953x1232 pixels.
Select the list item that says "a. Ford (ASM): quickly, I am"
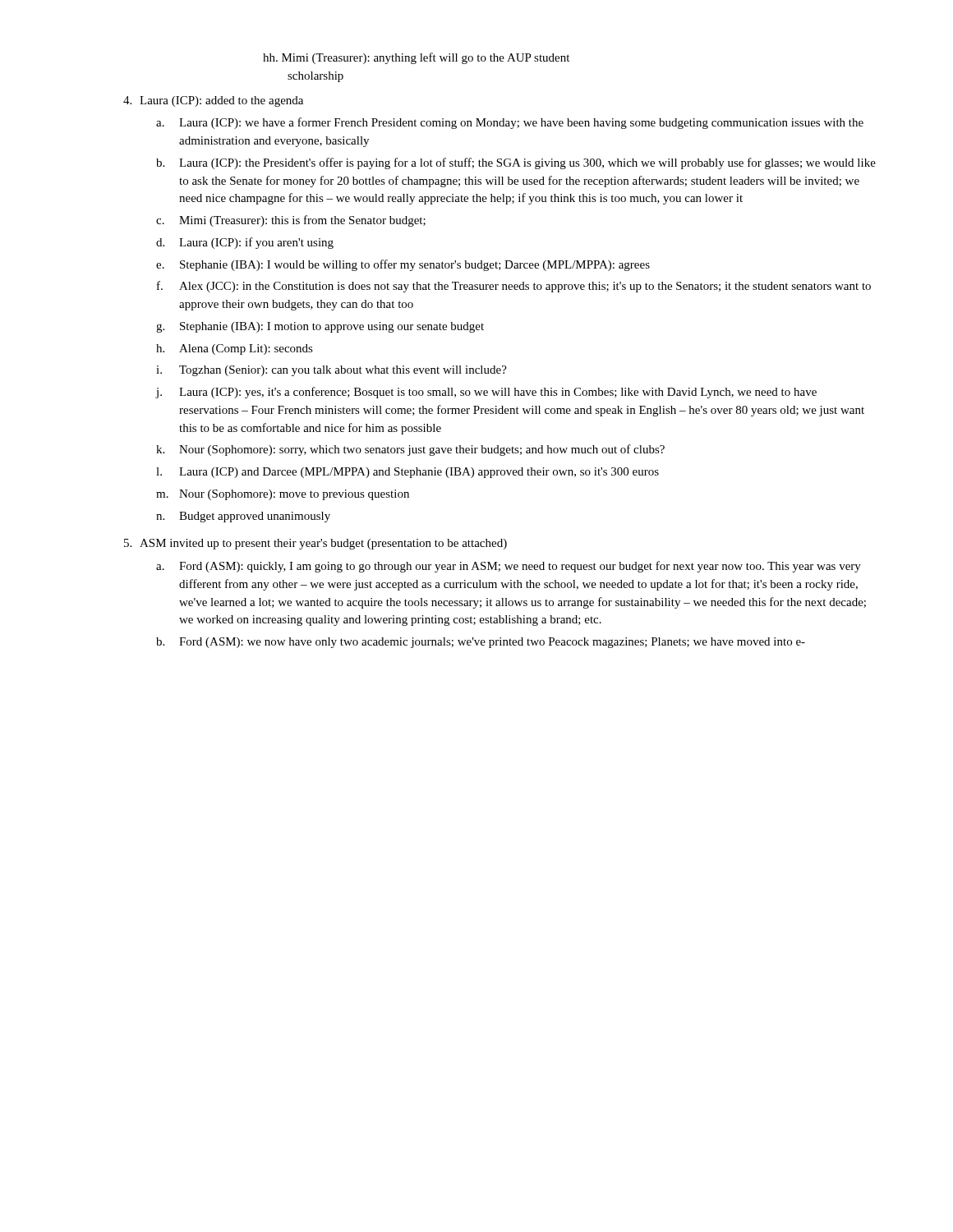(x=518, y=593)
